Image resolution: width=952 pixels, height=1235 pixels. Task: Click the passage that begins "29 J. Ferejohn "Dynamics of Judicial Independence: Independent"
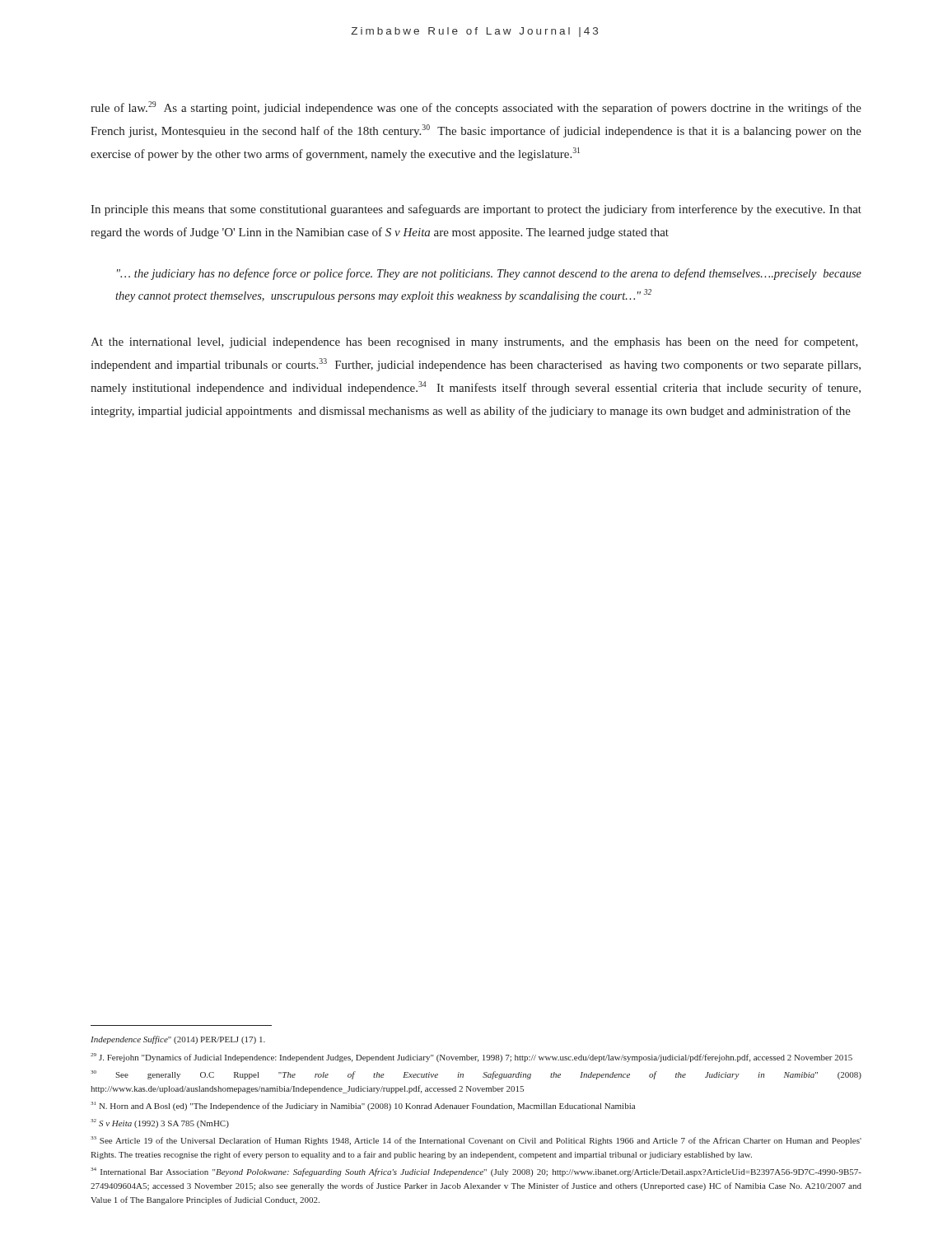(472, 1056)
